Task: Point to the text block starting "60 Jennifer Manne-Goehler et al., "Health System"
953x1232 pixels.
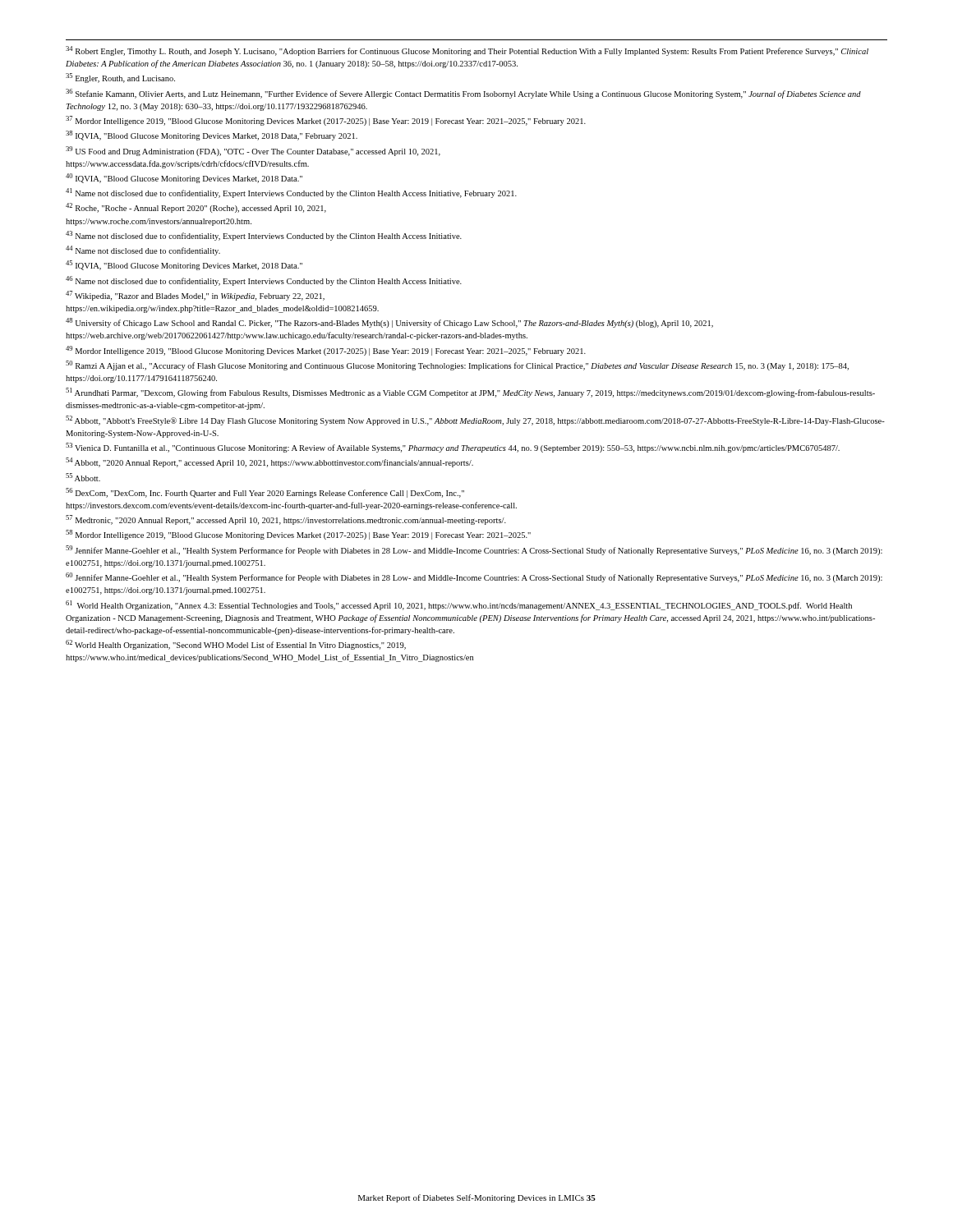Action: point(474,583)
